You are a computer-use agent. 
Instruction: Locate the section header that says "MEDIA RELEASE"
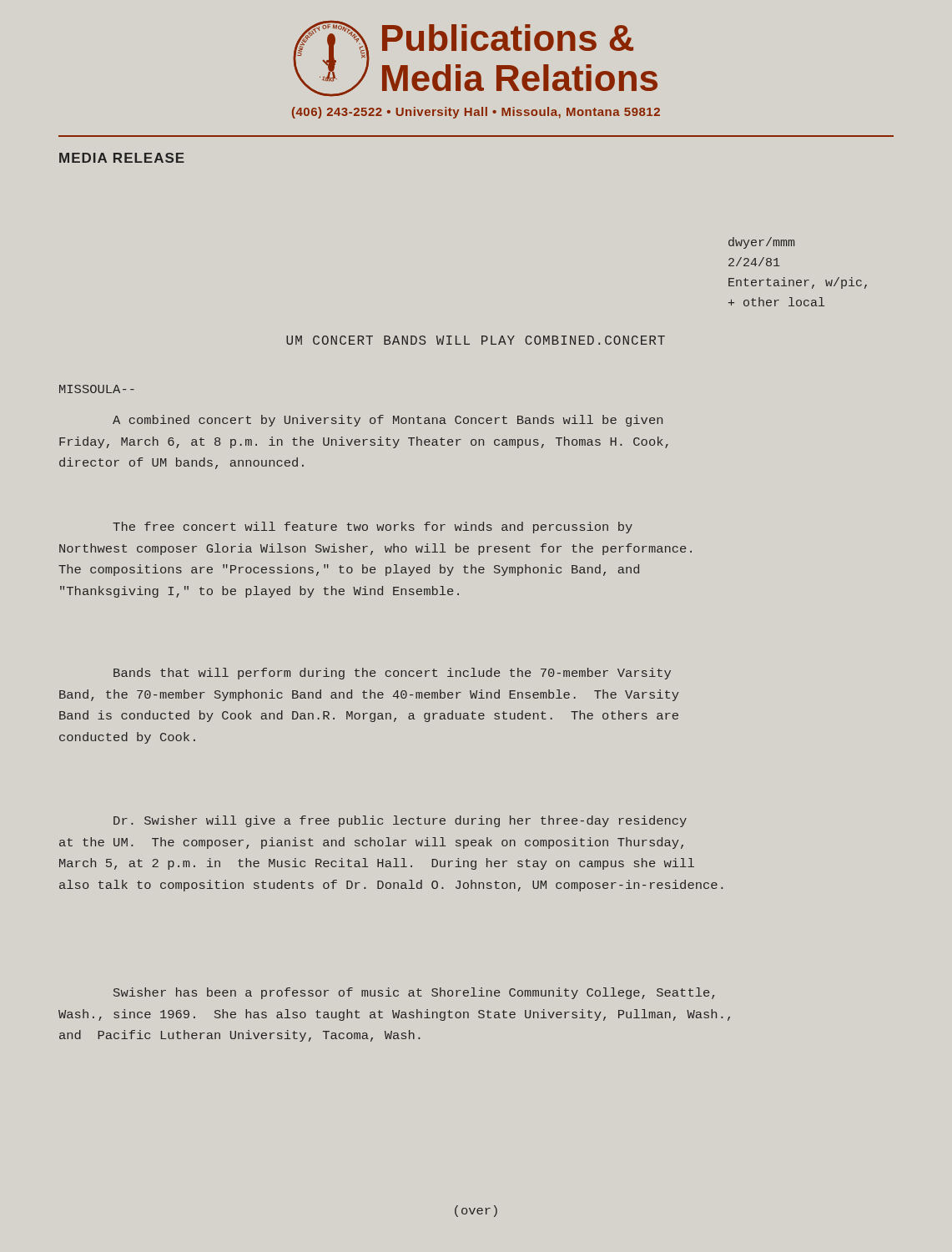[x=122, y=158]
